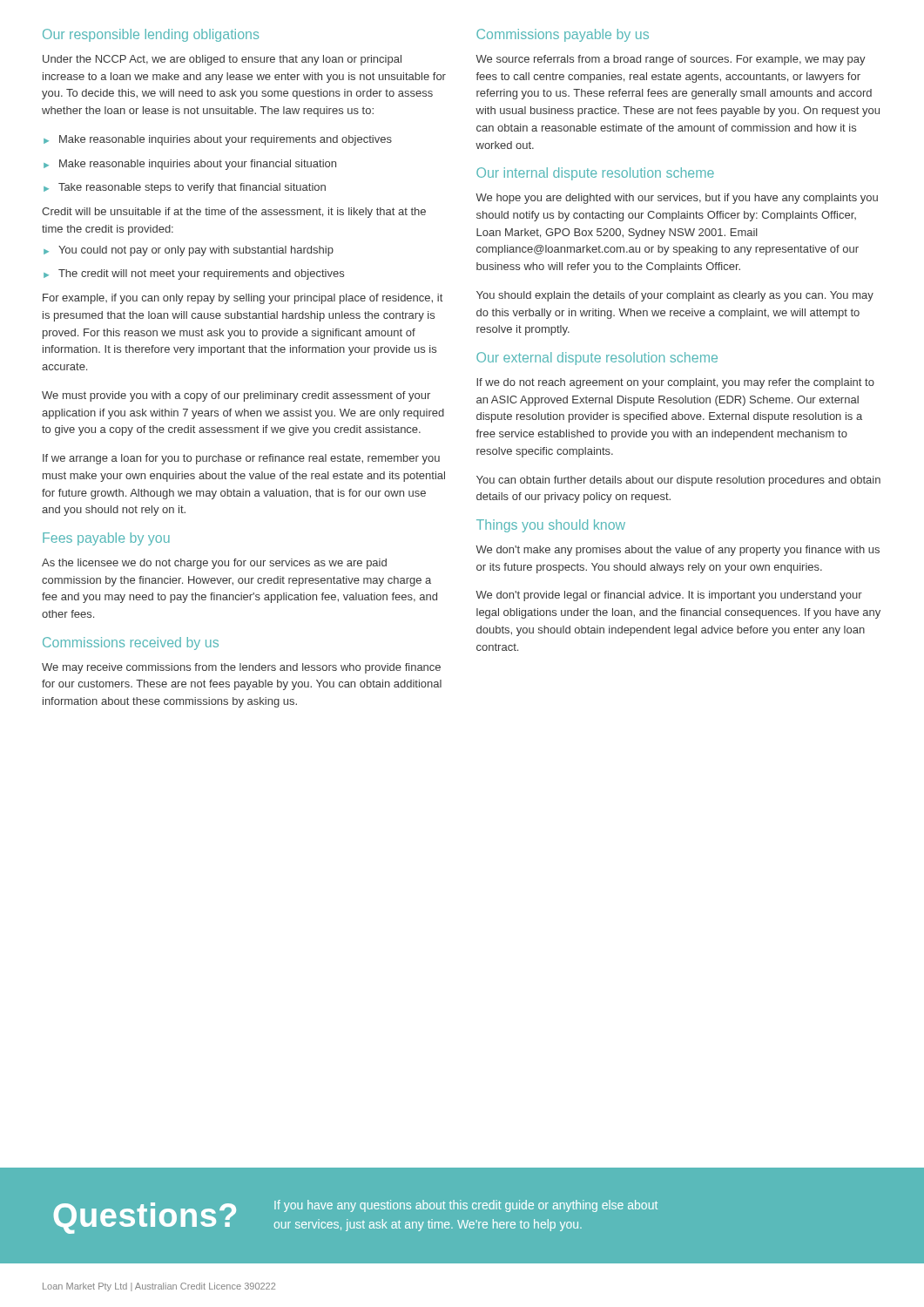The image size is (924, 1307).
Task: Click the title
Action: (355, 1216)
